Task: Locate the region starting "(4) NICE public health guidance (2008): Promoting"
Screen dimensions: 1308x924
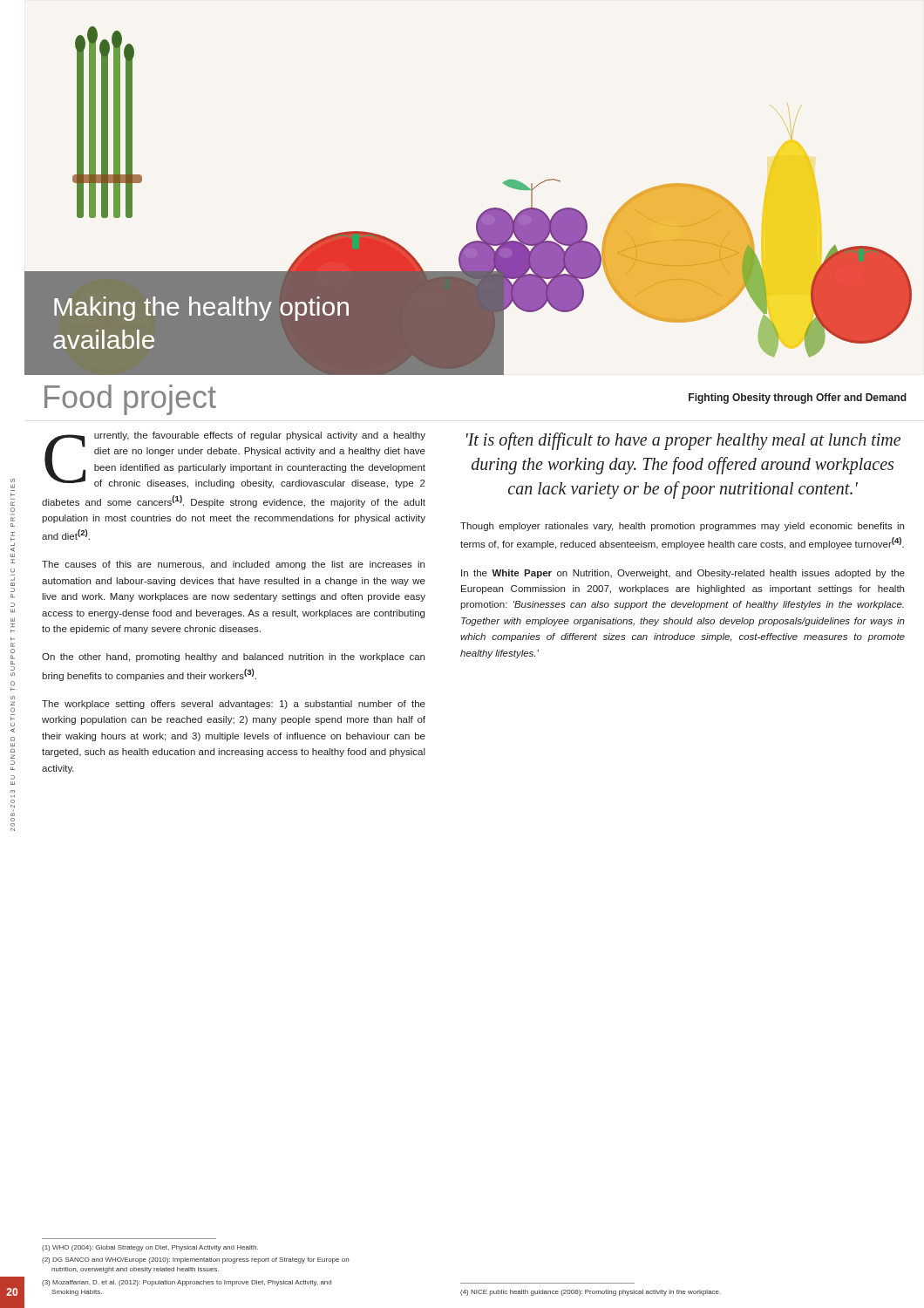Action: tap(591, 1292)
